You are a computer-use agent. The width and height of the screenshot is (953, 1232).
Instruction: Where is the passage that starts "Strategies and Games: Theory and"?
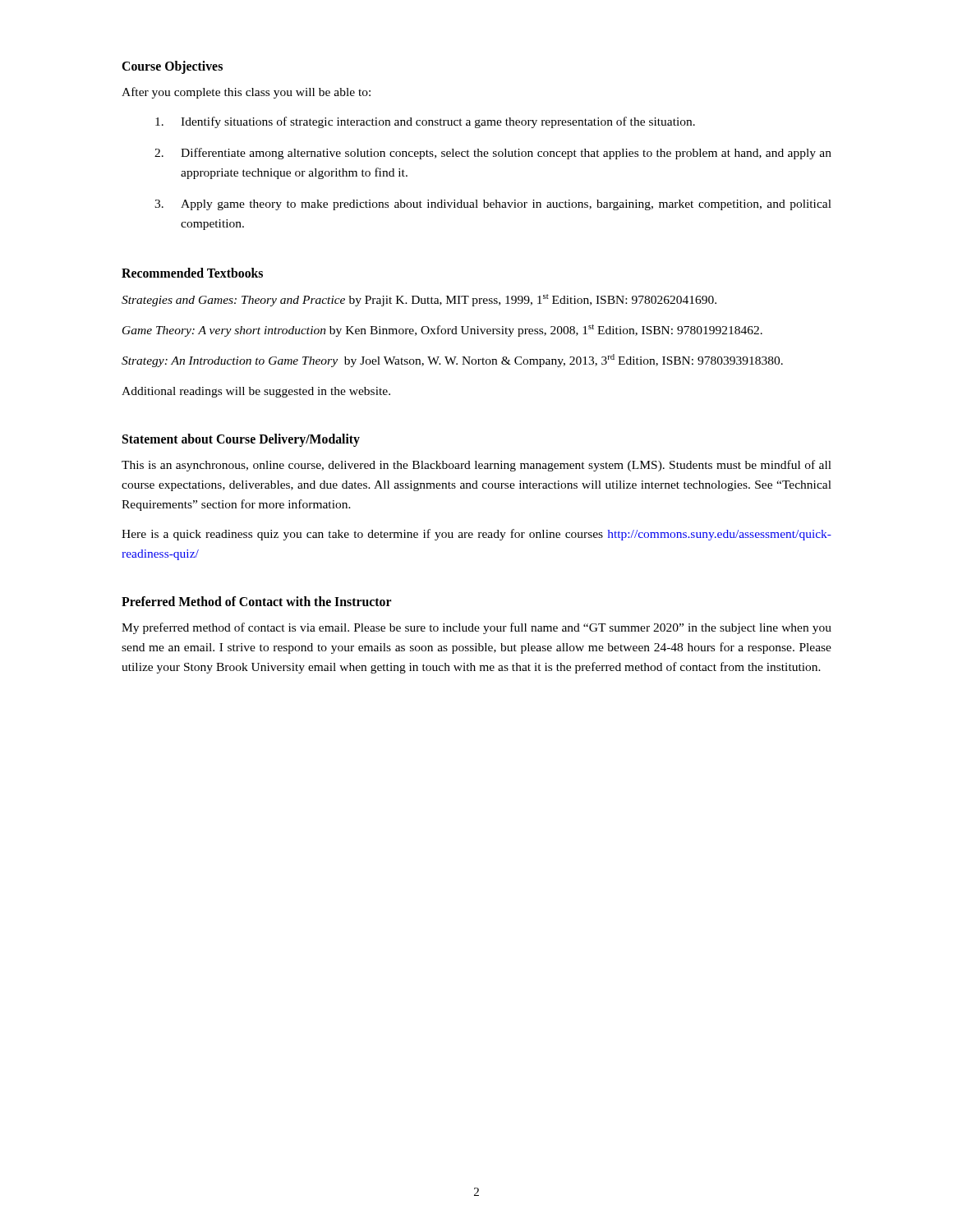(x=419, y=299)
